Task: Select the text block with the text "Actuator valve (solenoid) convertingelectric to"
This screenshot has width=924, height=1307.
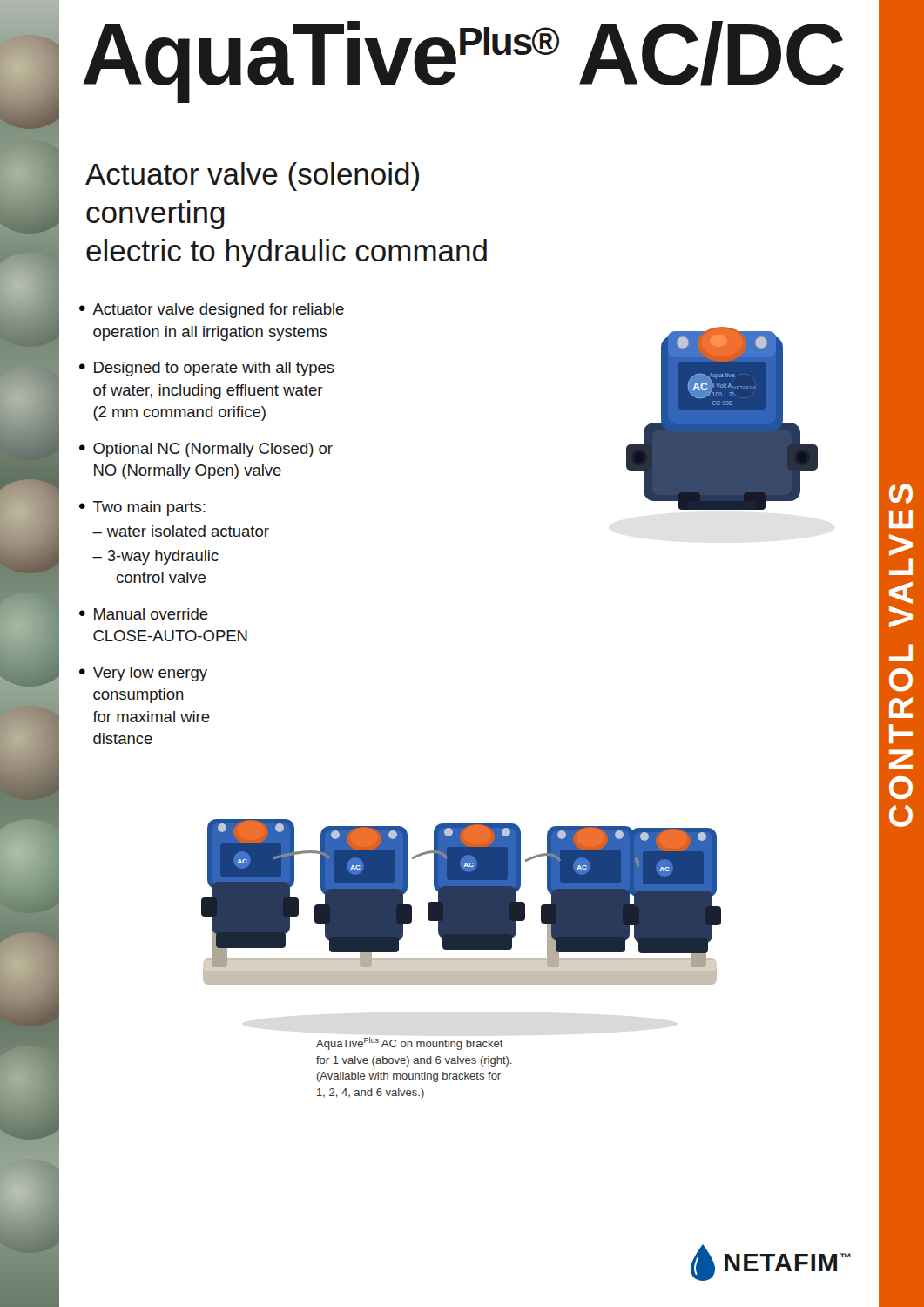Action: coord(252,176)
